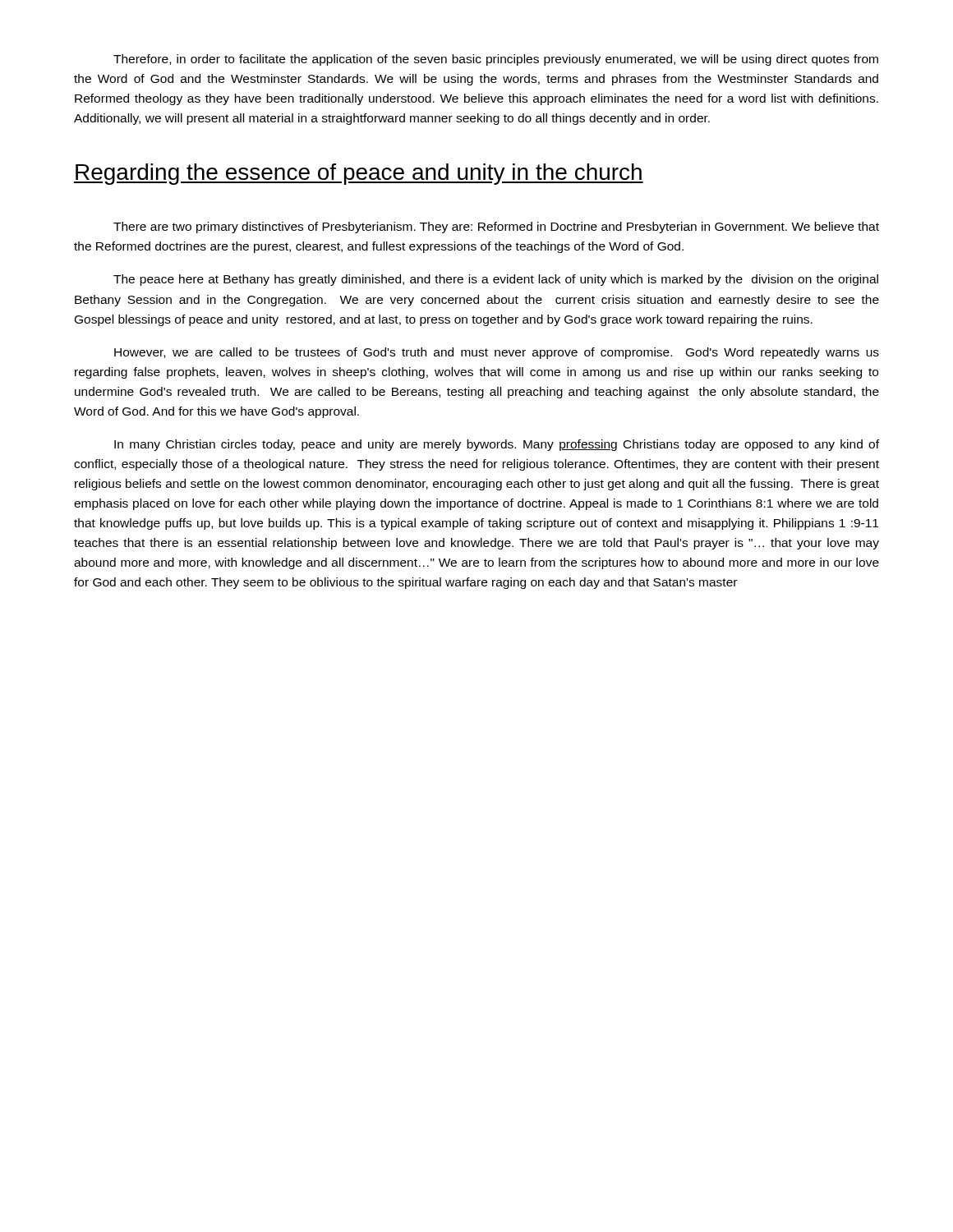The width and height of the screenshot is (953, 1232).
Task: Locate the section header that reads "Regarding the essence of peace and"
Action: [x=476, y=173]
